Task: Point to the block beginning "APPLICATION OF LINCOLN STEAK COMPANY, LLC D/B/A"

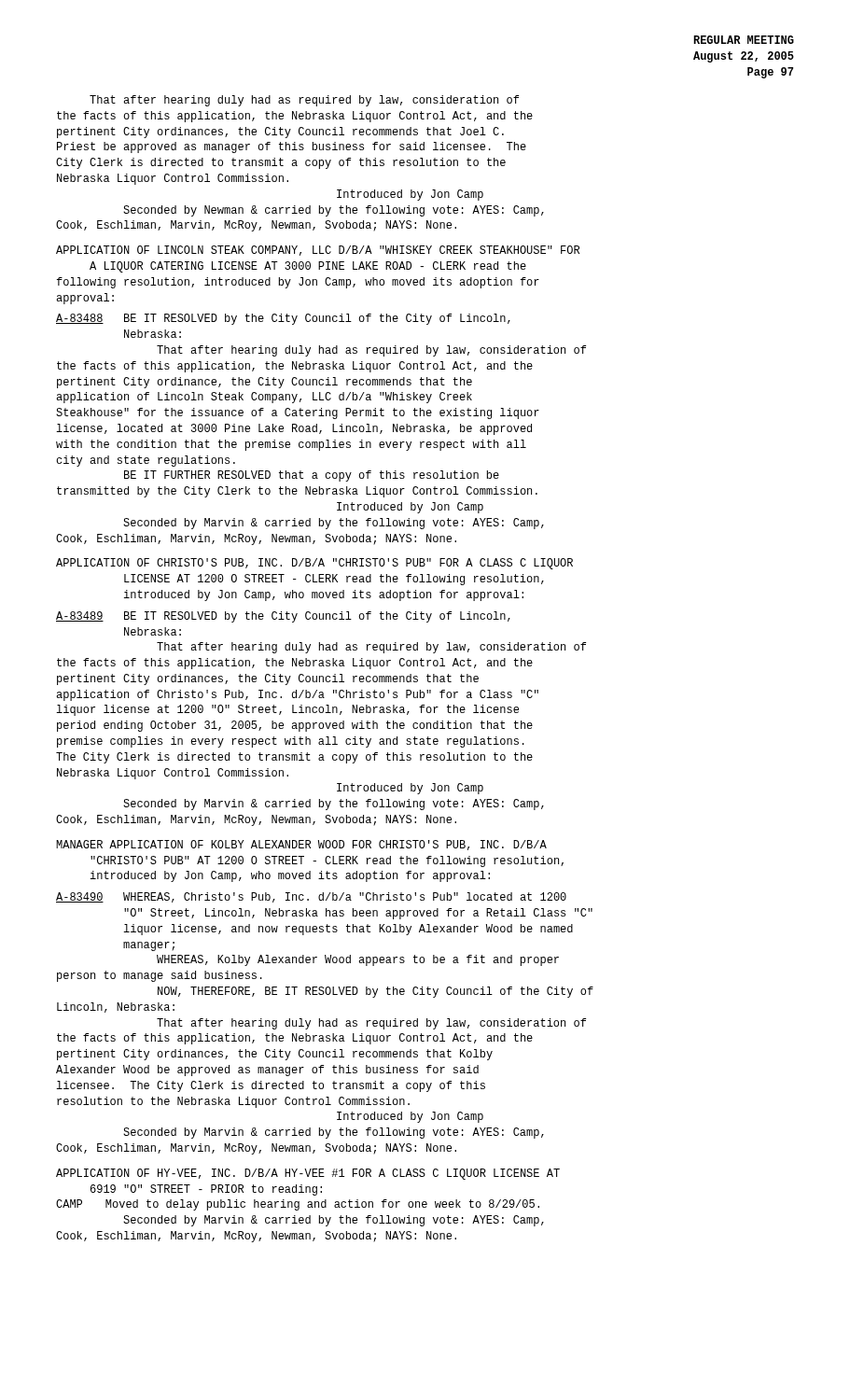Action: click(x=318, y=275)
